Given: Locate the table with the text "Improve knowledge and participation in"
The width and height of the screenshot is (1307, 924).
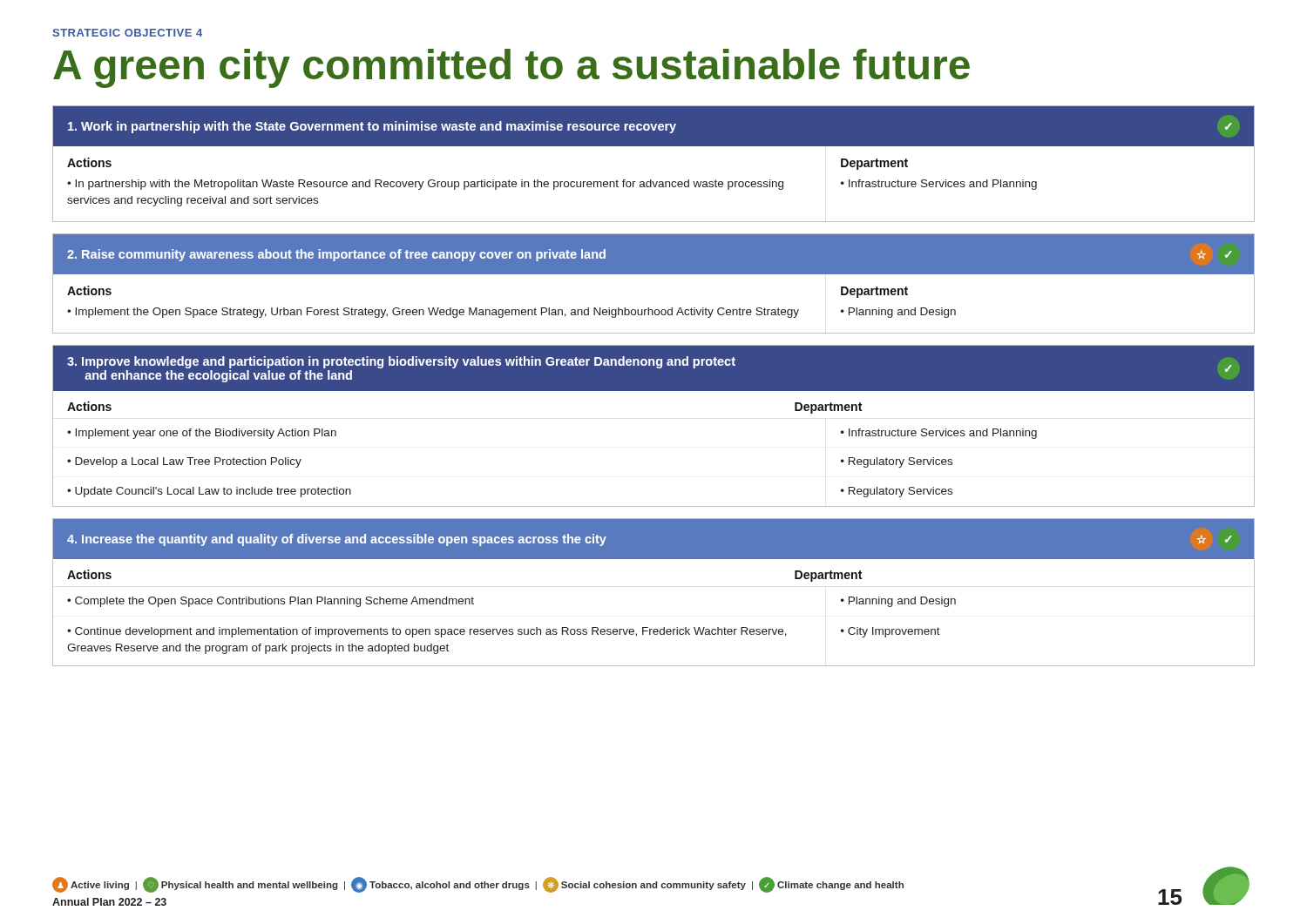Looking at the screenshot, I should coord(654,426).
